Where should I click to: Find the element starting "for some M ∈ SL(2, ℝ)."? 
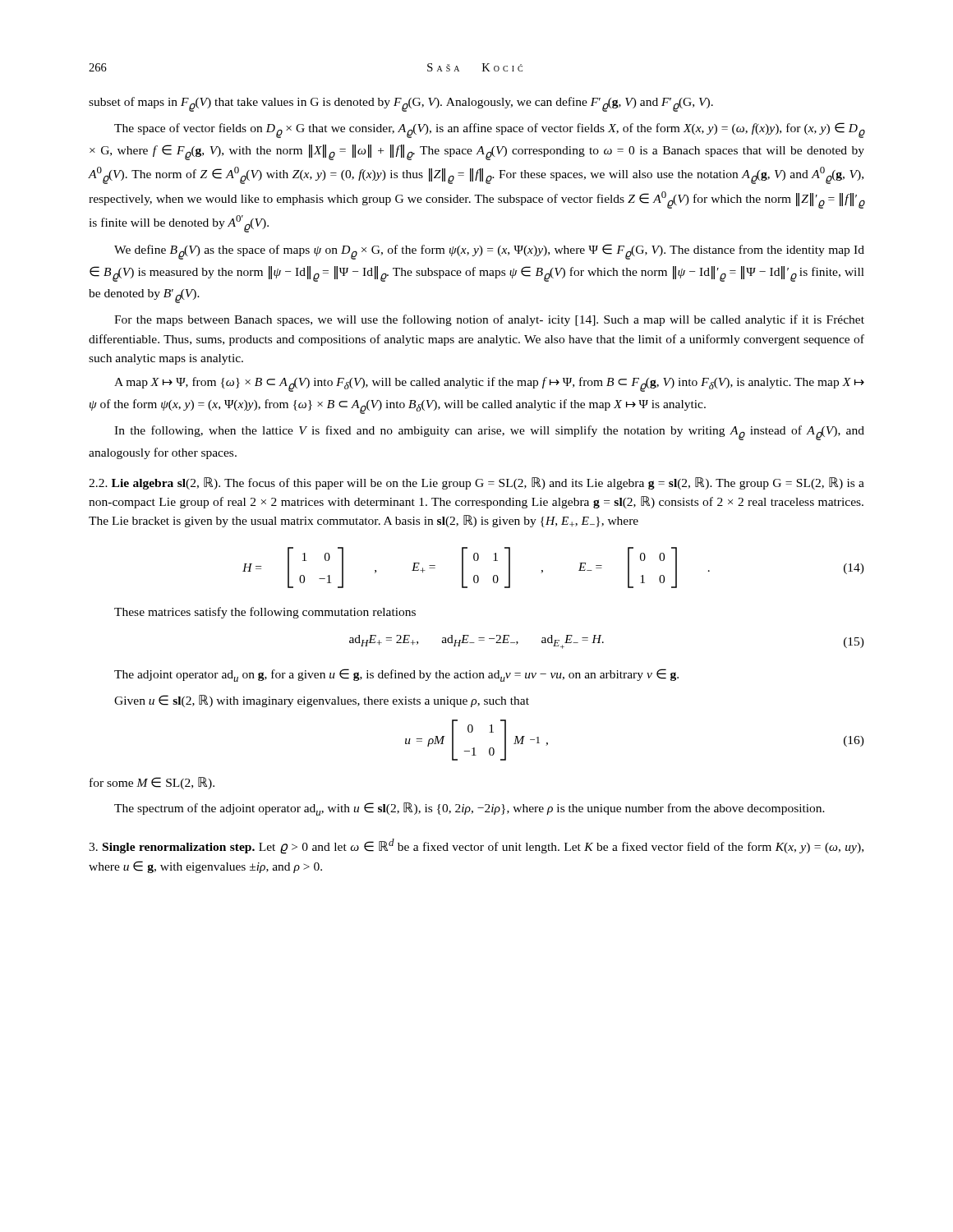(x=152, y=782)
